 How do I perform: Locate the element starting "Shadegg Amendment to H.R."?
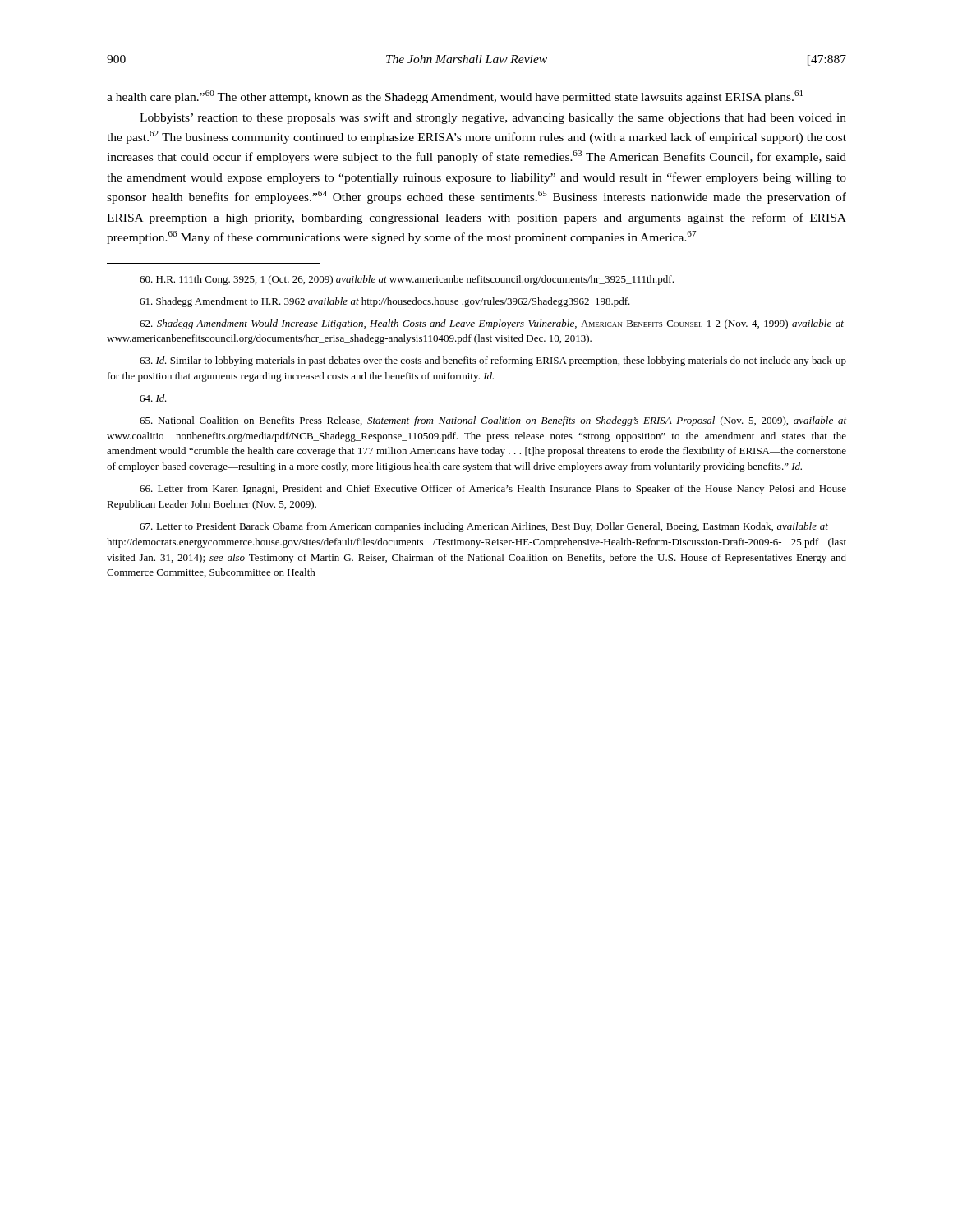(385, 301)
